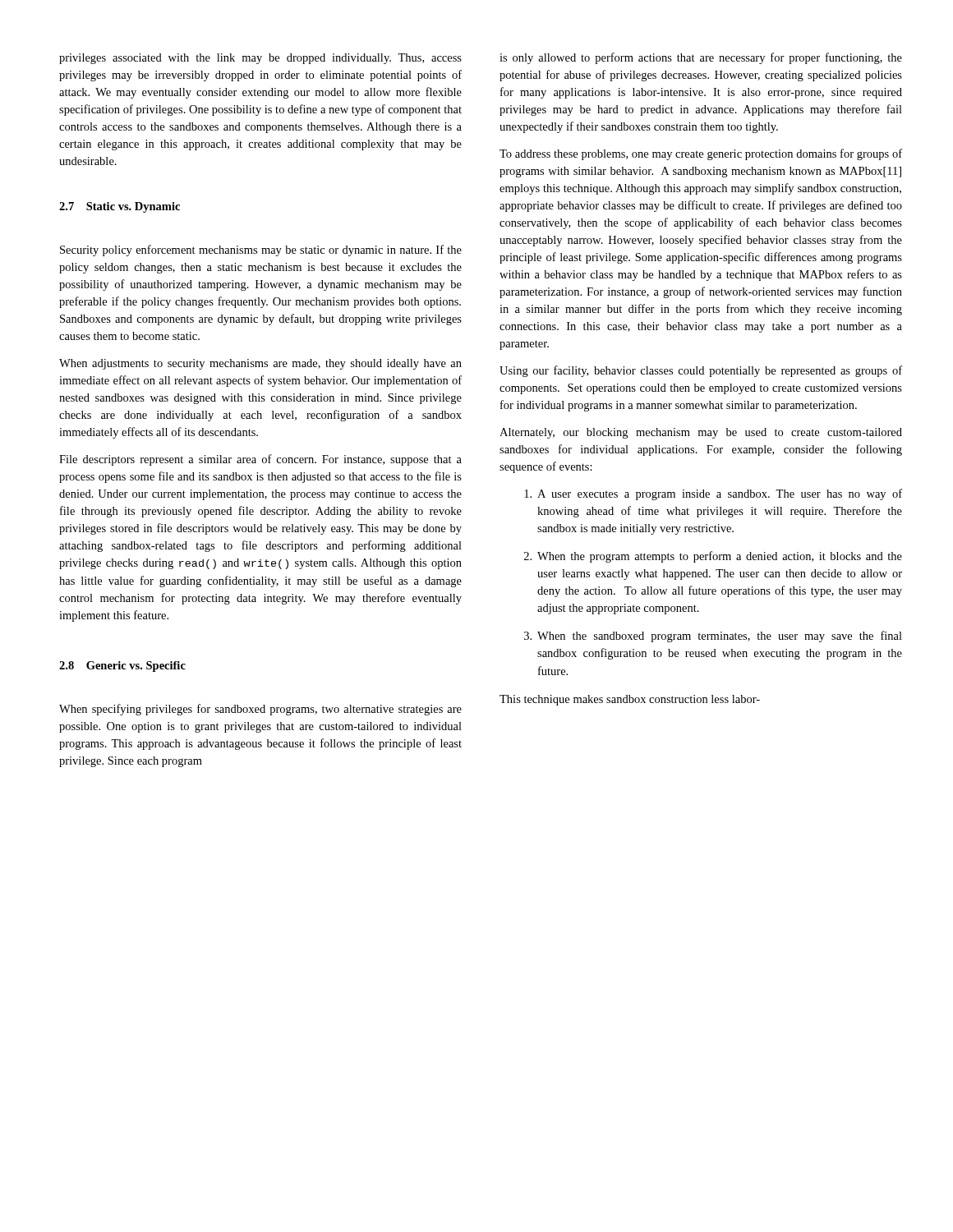
Task: Navigate to the text block starting "2.7 Static vs."
Action: [x=120, y=206]
